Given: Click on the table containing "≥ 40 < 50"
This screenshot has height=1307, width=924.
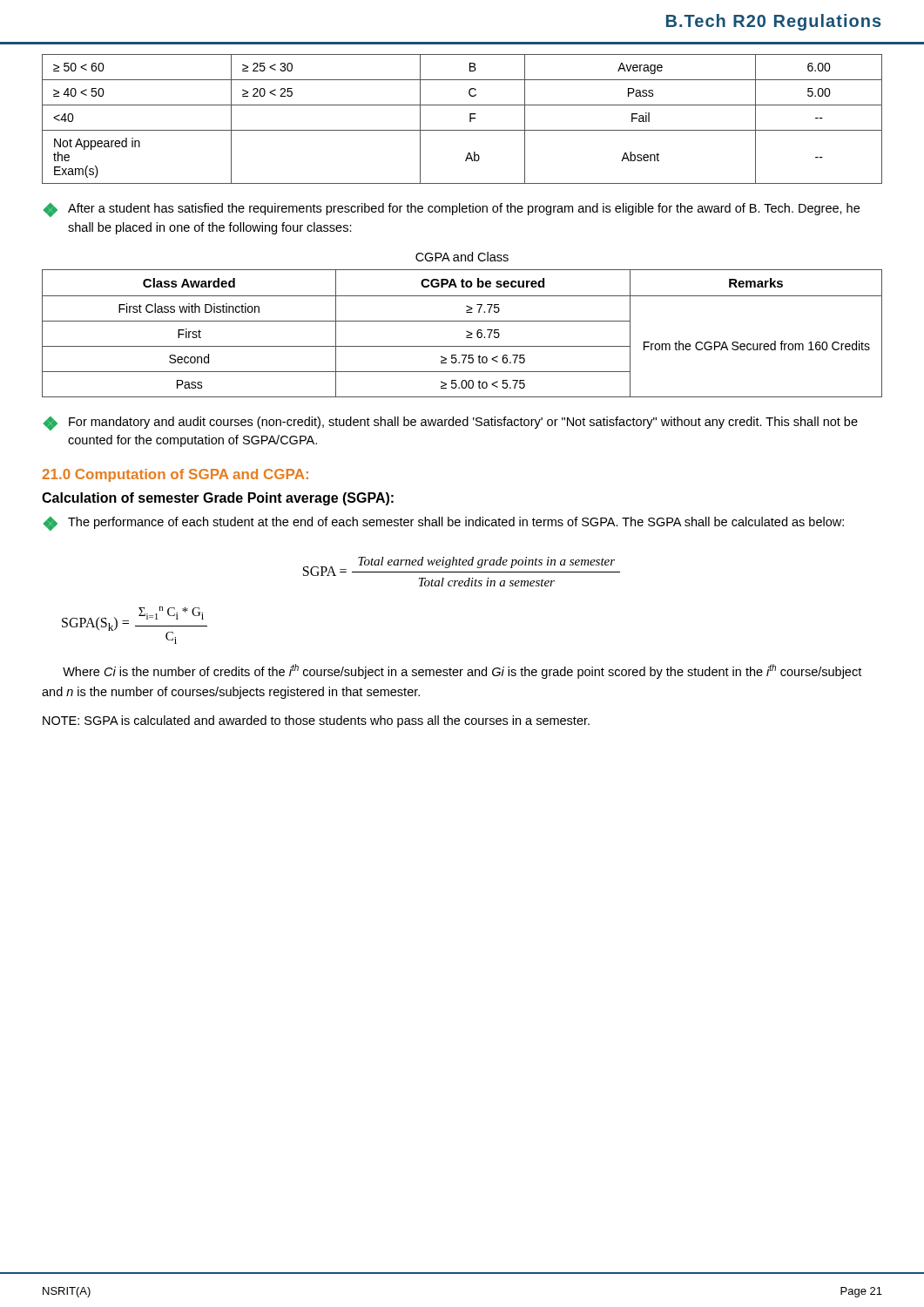Looking at the screenshot, I should click(462, 119).
